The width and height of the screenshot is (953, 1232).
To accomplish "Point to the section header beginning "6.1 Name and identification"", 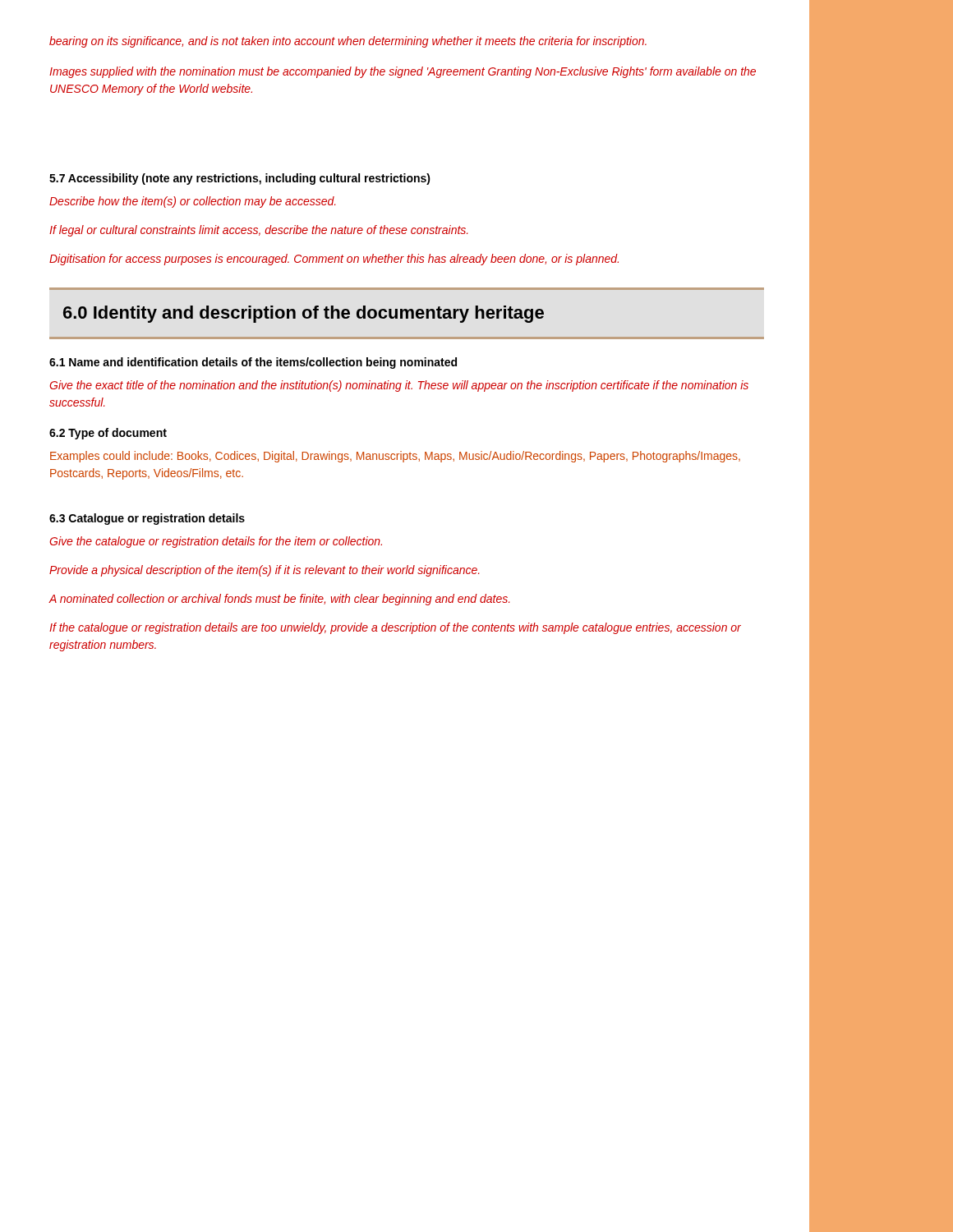I will pyautogui.click(x=407, y=362).
